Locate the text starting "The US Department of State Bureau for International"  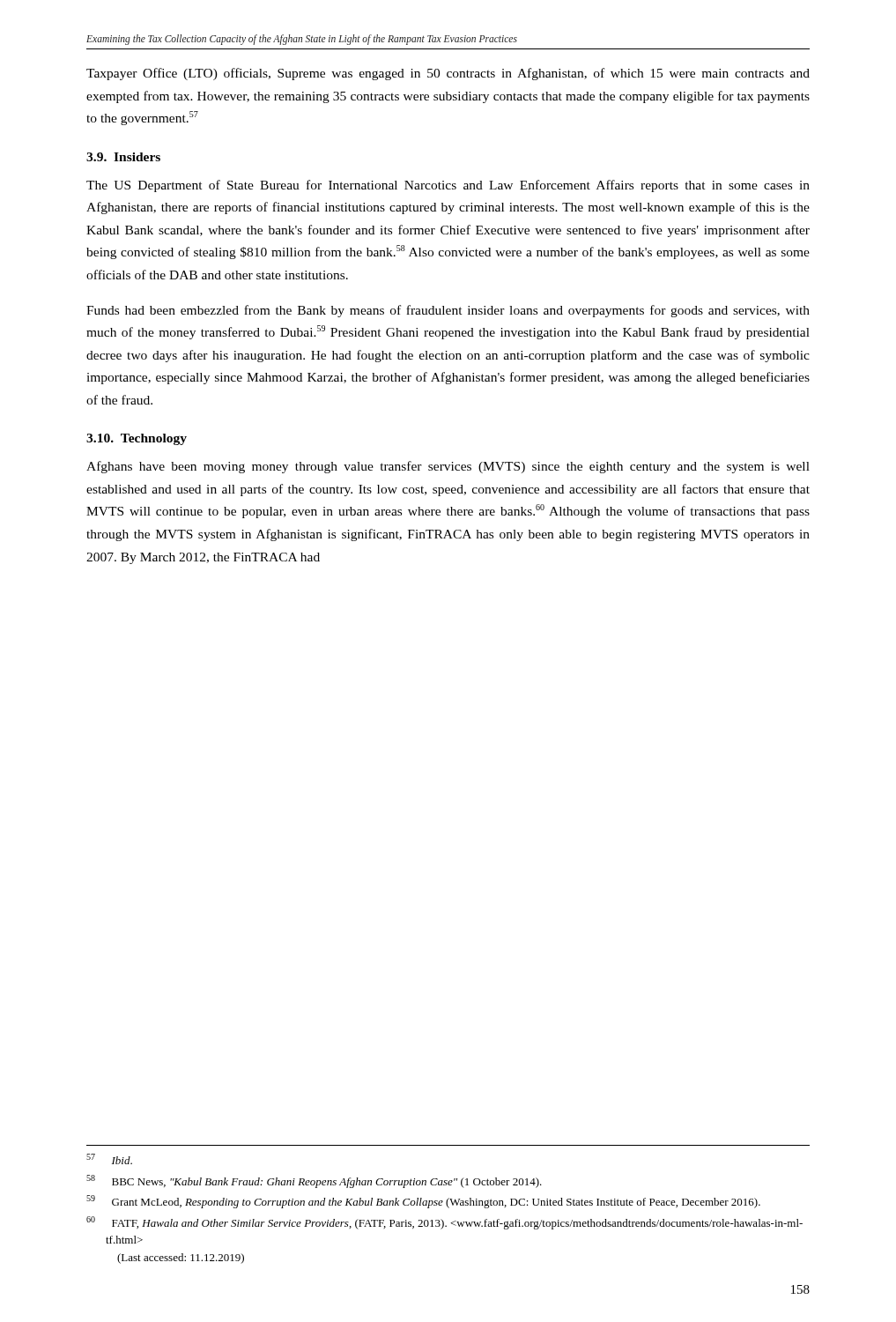click(448, 229)
